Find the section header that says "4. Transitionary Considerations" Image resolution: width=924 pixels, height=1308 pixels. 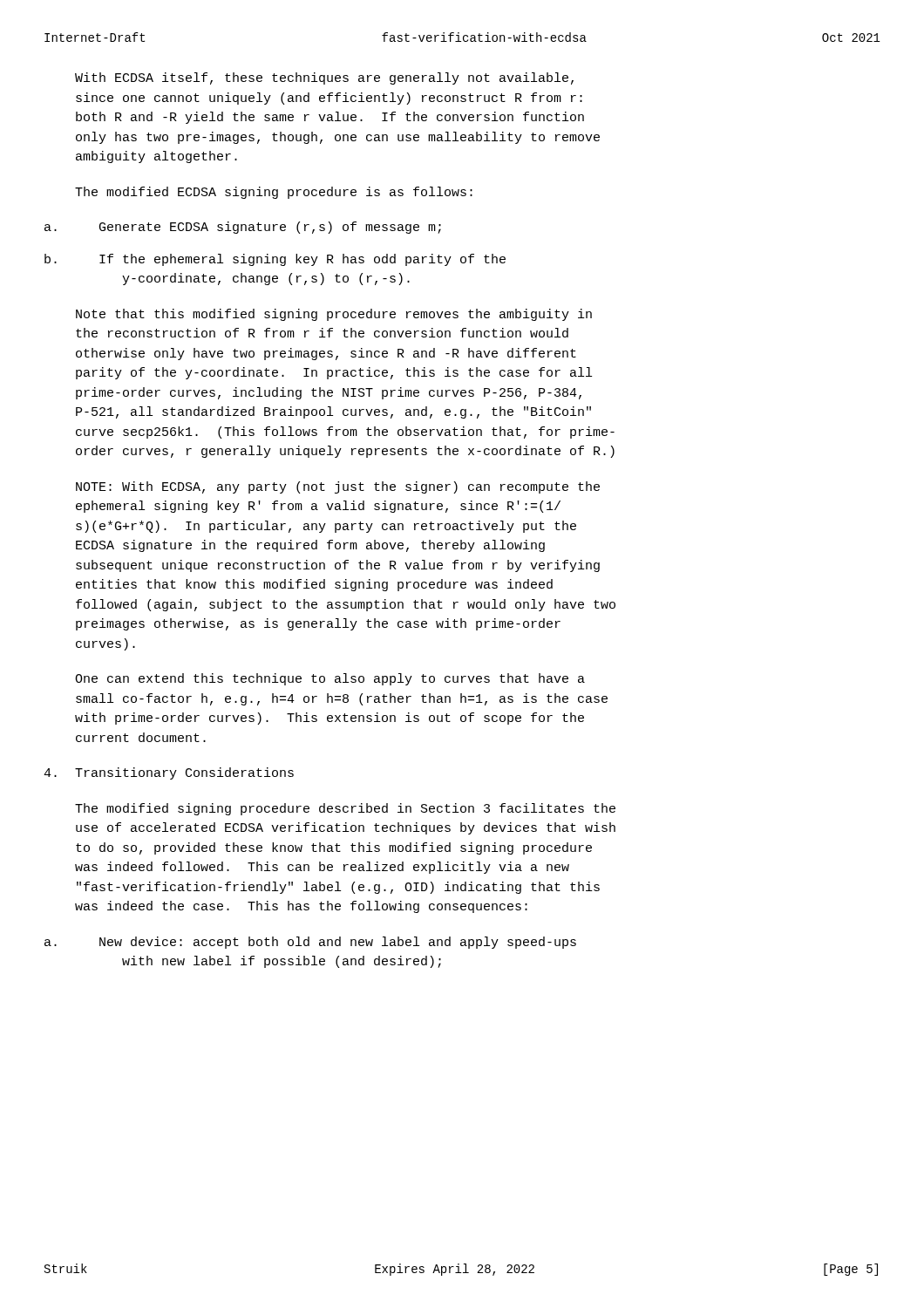pos(169,774)
